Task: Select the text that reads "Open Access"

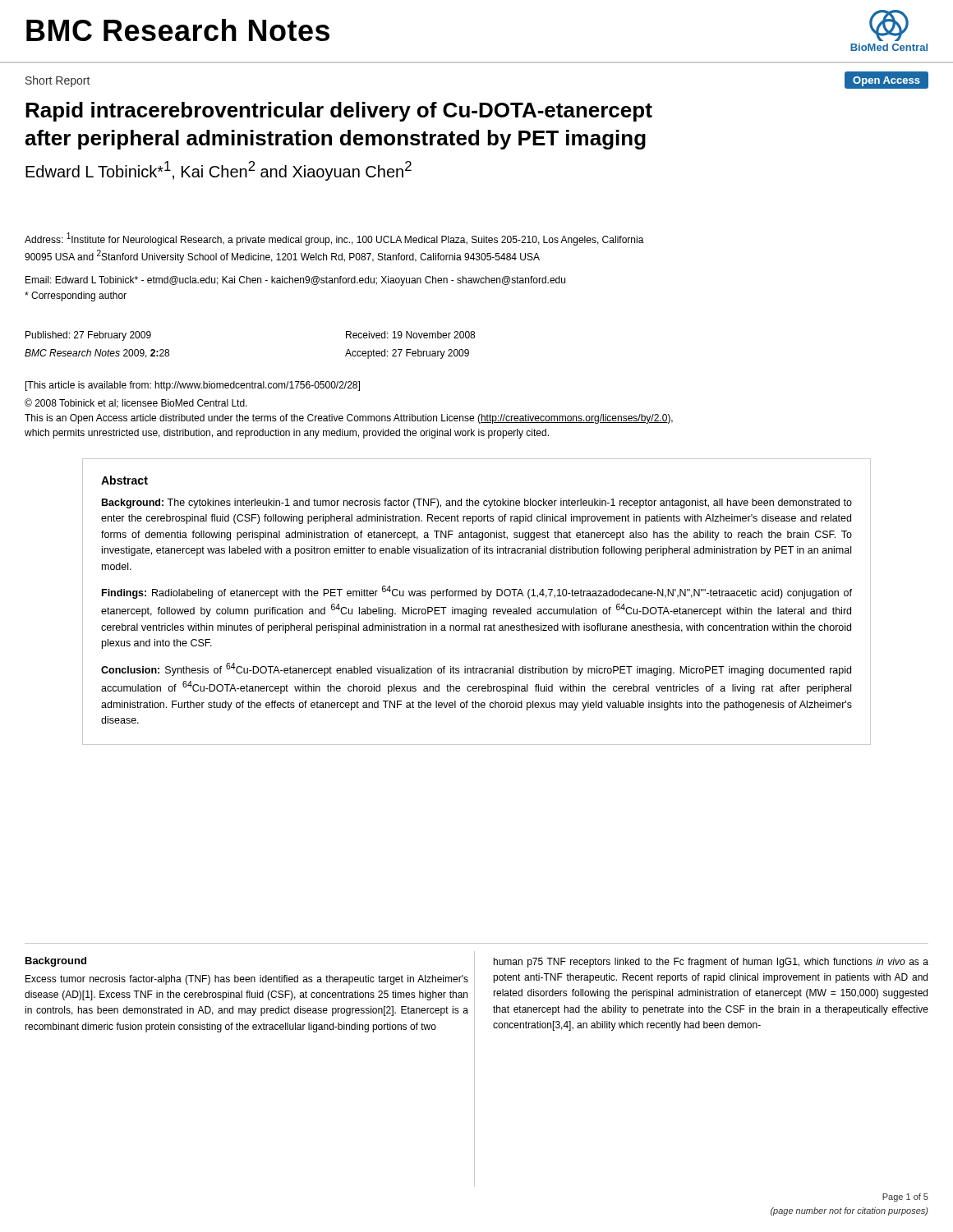Action: (886, 80)
